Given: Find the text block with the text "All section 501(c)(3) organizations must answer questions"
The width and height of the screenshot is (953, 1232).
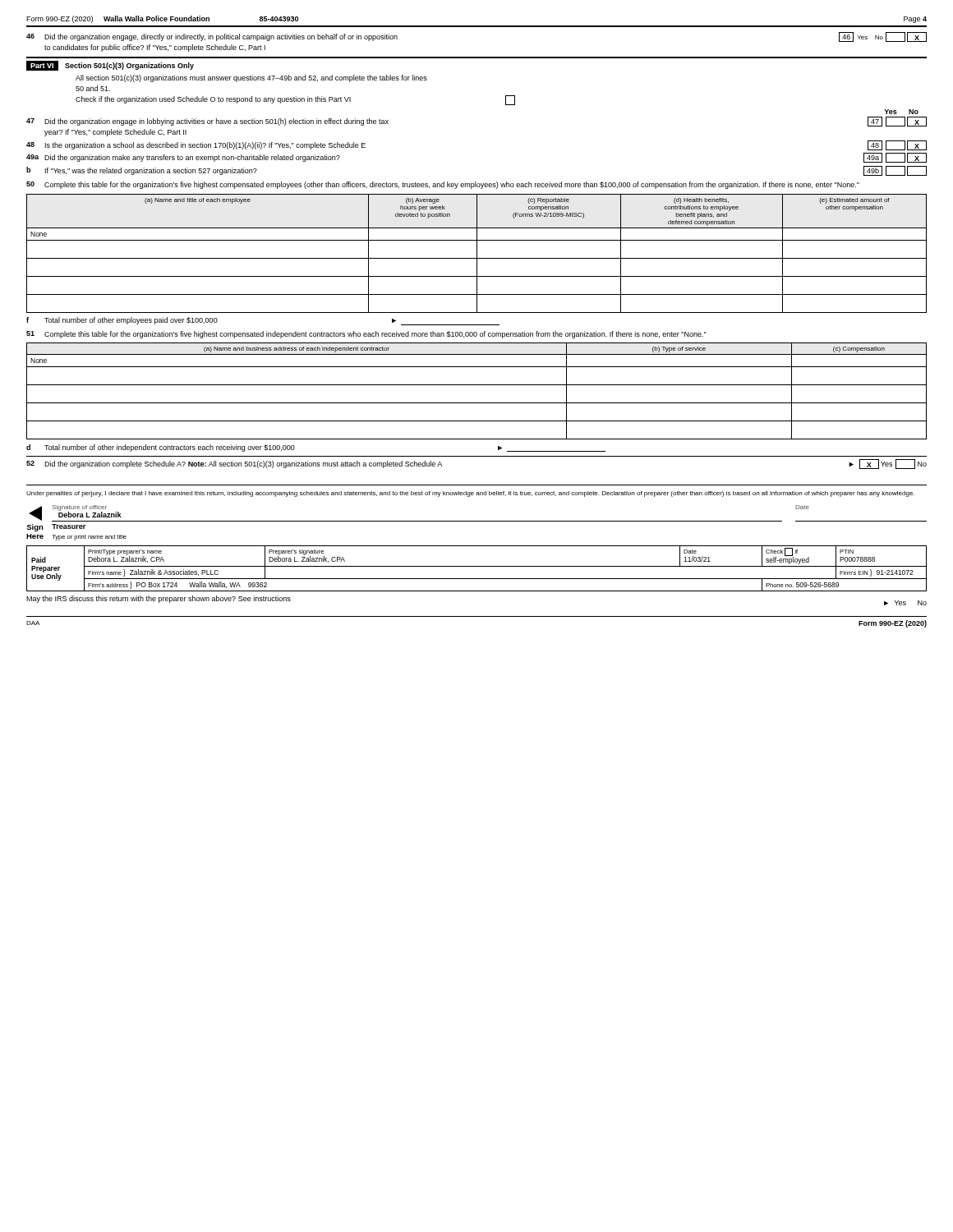Looking at the screenshot, I should [x=295, y=90].
